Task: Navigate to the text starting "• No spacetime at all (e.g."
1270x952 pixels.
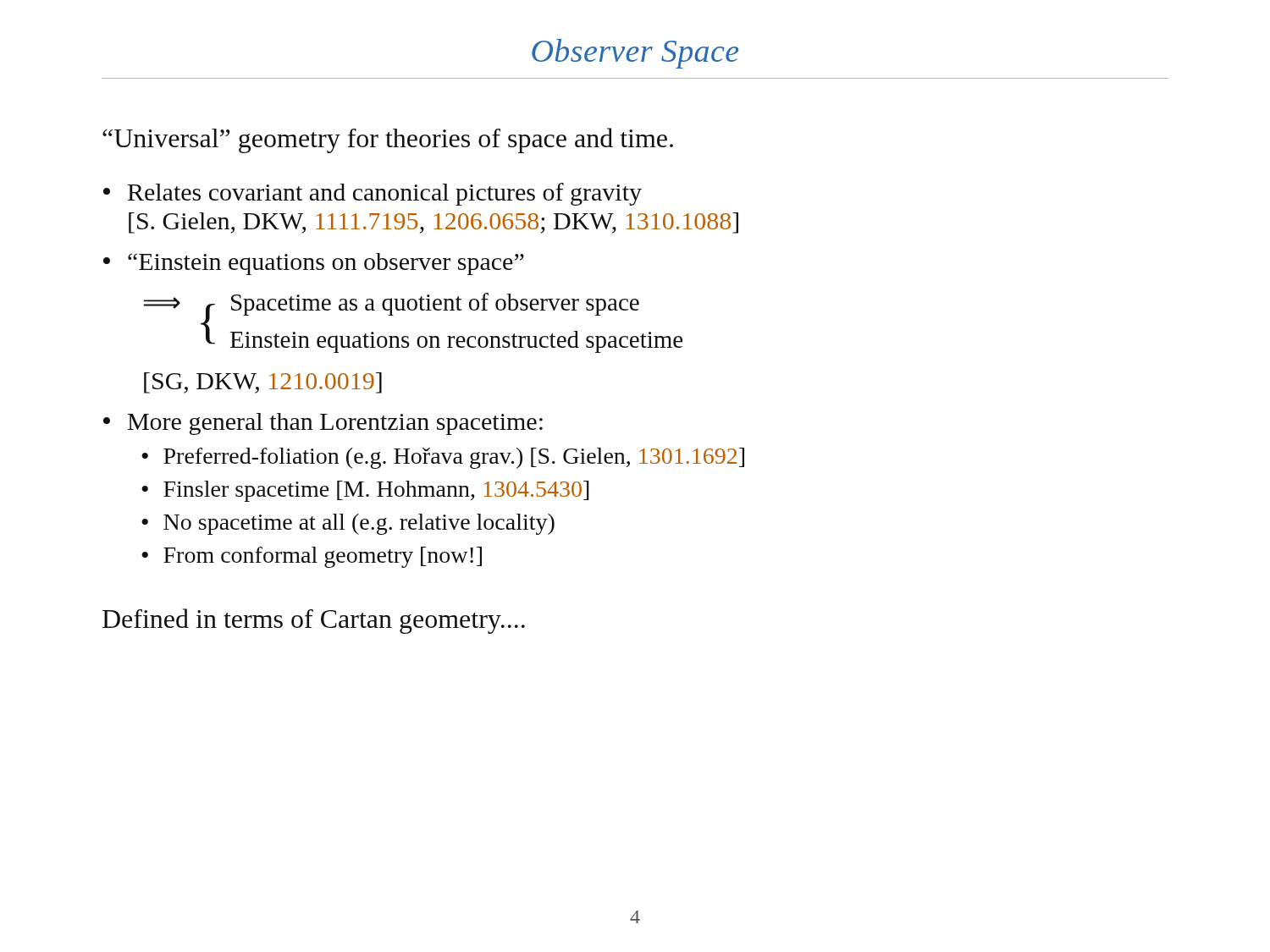Action: [x=348, y=523]
